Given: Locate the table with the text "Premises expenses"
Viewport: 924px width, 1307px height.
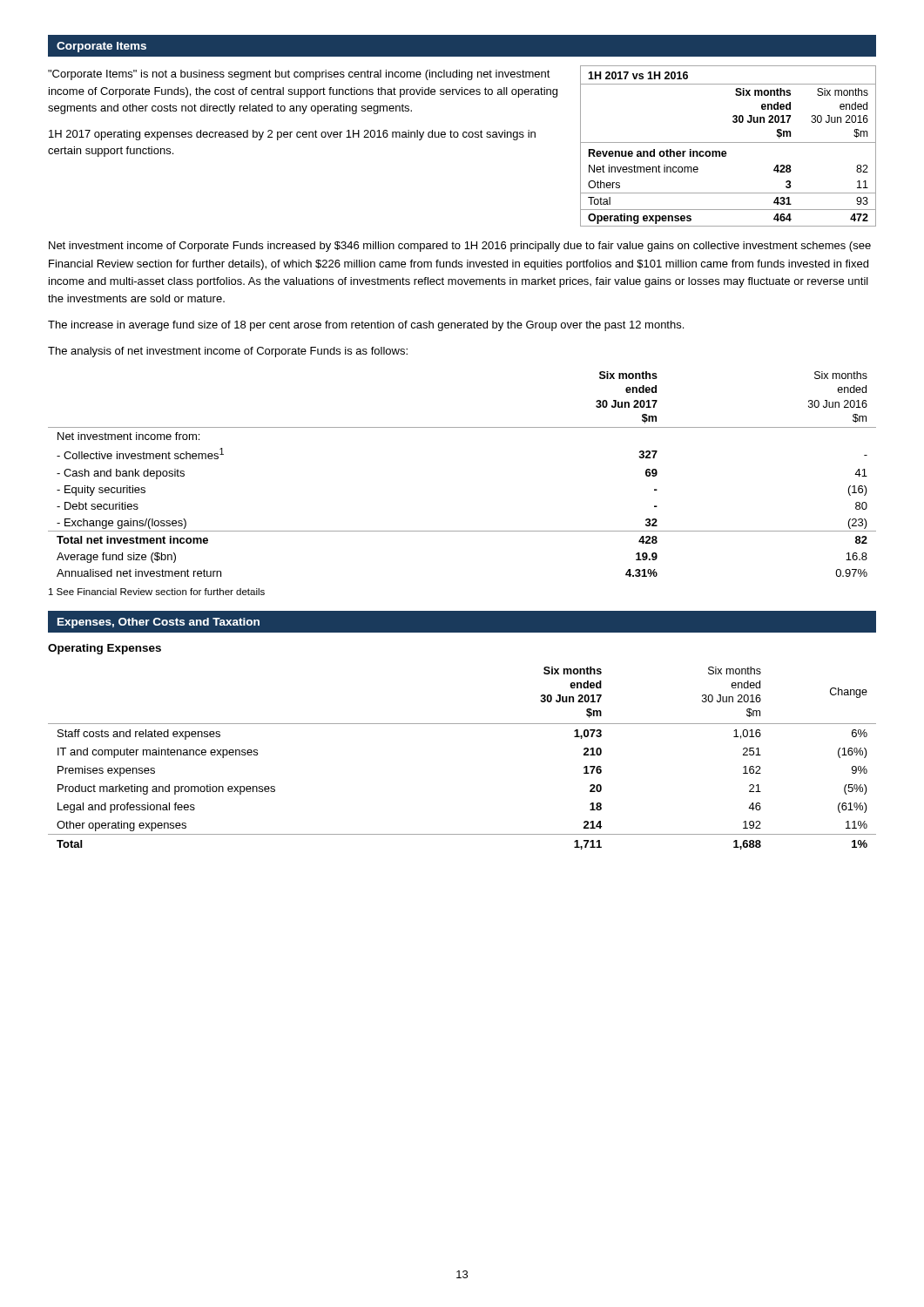Looking at the screenshot, I should [x=462, y=757].
